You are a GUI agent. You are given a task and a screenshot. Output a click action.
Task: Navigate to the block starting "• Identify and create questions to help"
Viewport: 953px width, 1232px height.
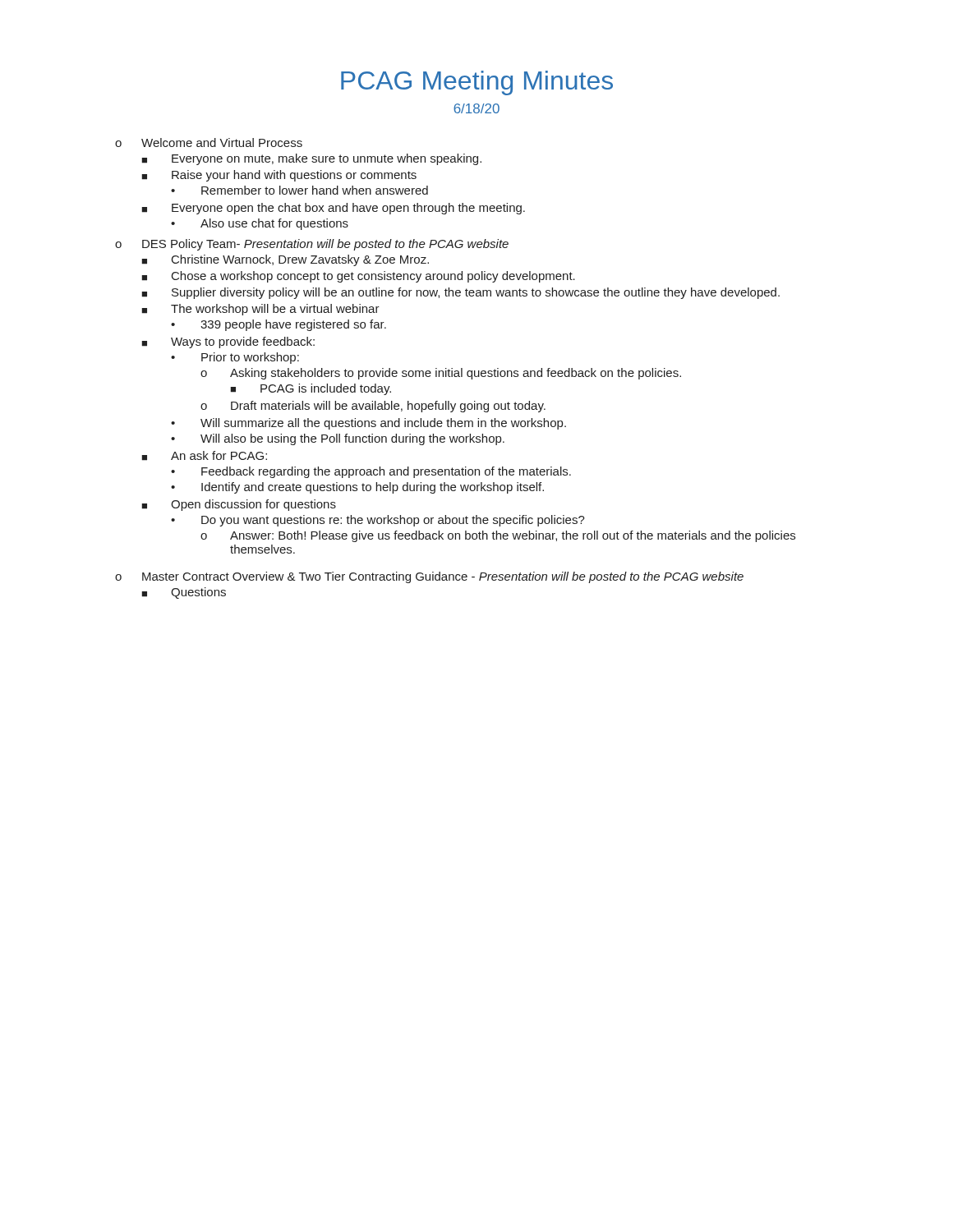click(x=504, y=487)
